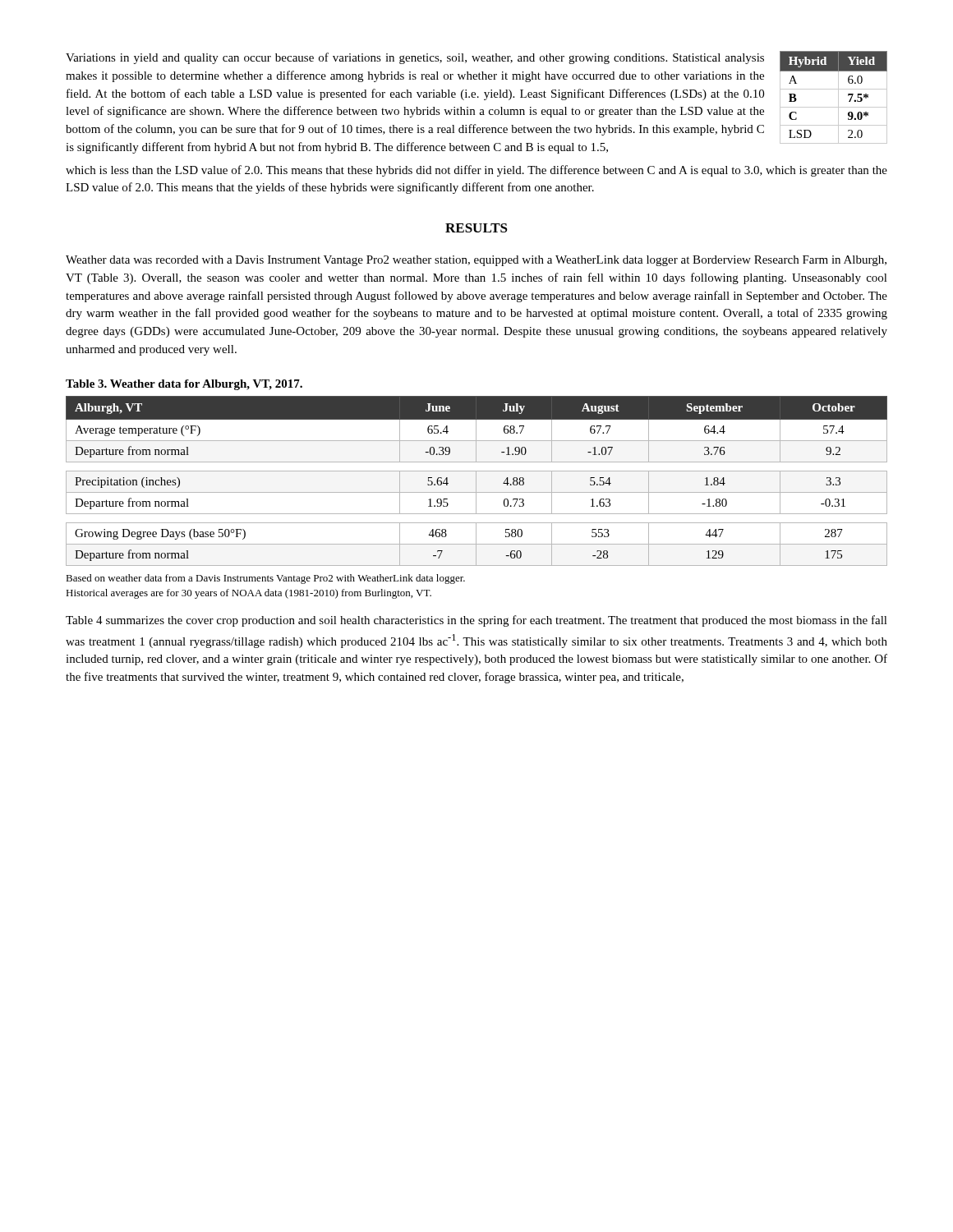
Task: Point to the element starting "Table 4 summarizes"
Action: [x=476, y=648]
